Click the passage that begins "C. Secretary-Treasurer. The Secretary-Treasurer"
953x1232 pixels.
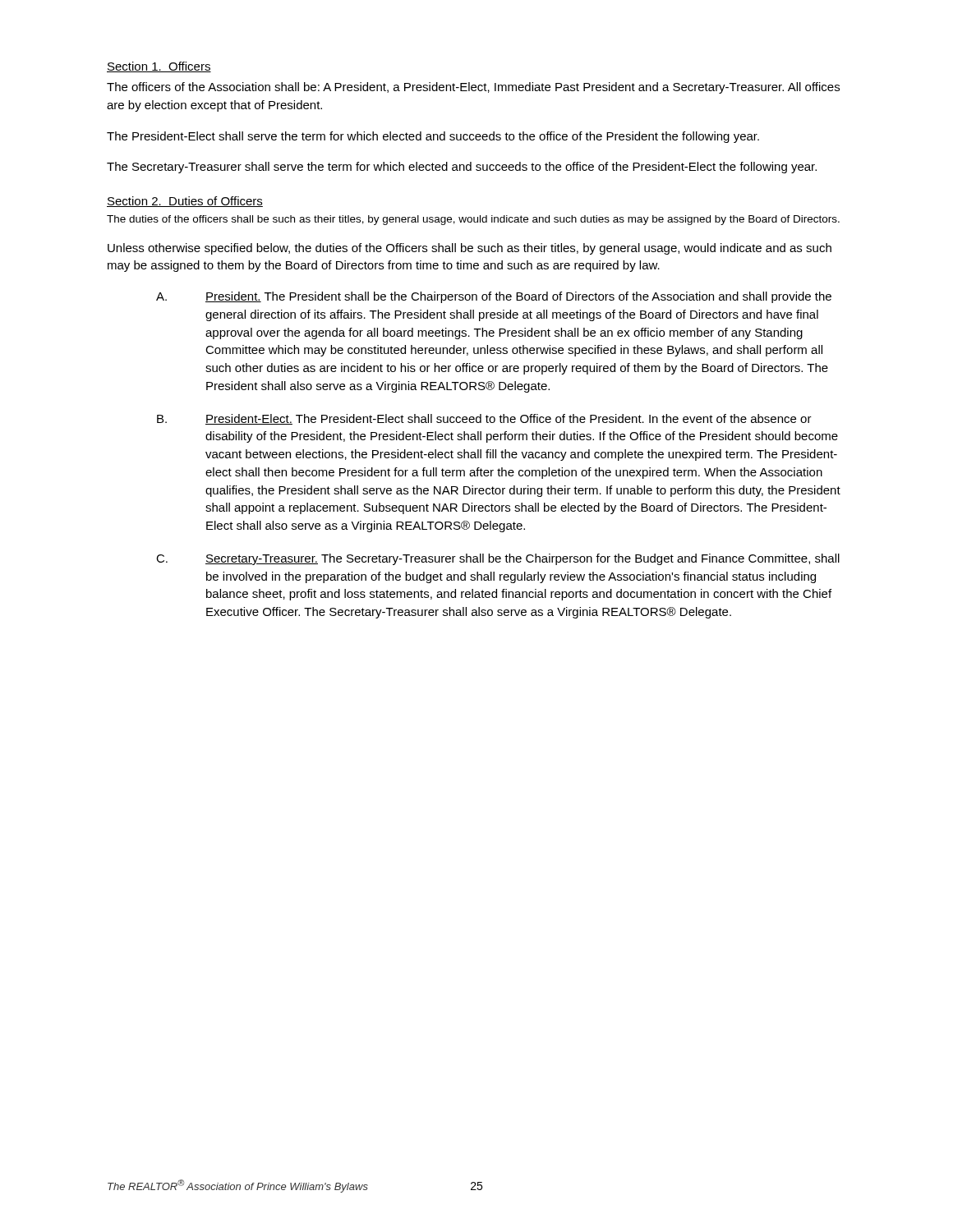(x=501, y=585)
